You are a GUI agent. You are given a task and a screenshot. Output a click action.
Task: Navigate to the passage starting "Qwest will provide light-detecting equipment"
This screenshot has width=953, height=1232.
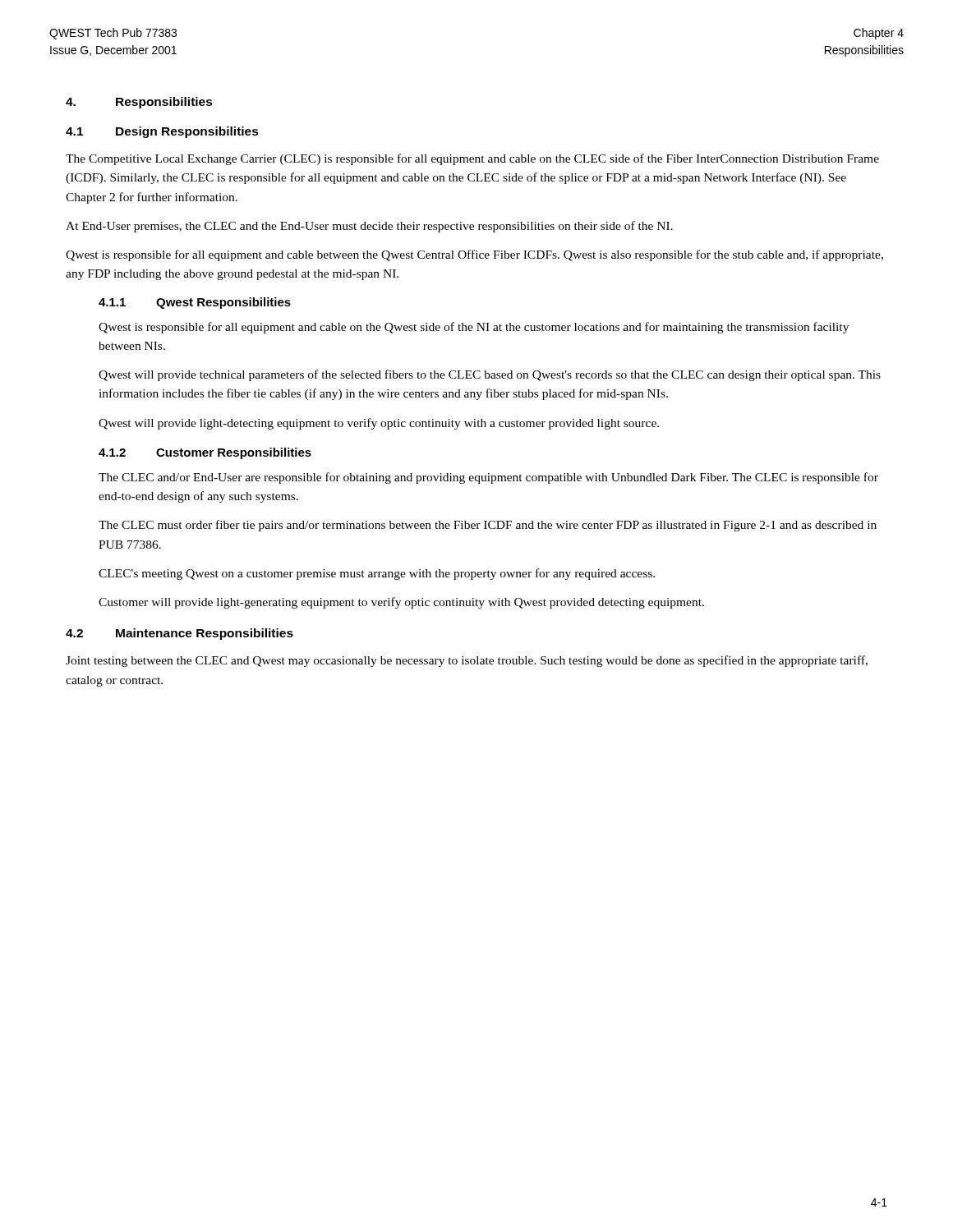pyautogui.click(x=493, y=422)
